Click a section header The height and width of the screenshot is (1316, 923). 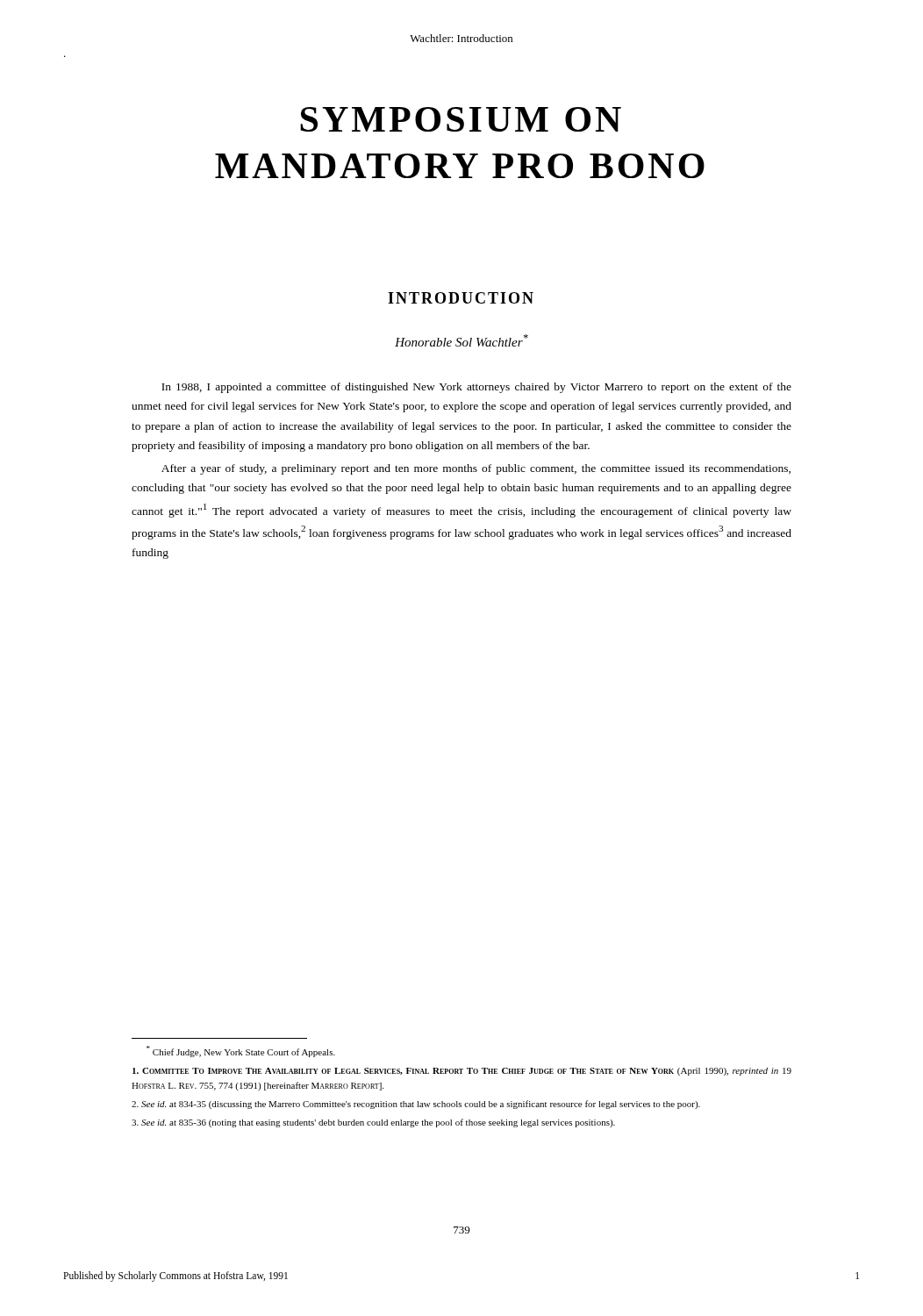[x=462, y=299]
